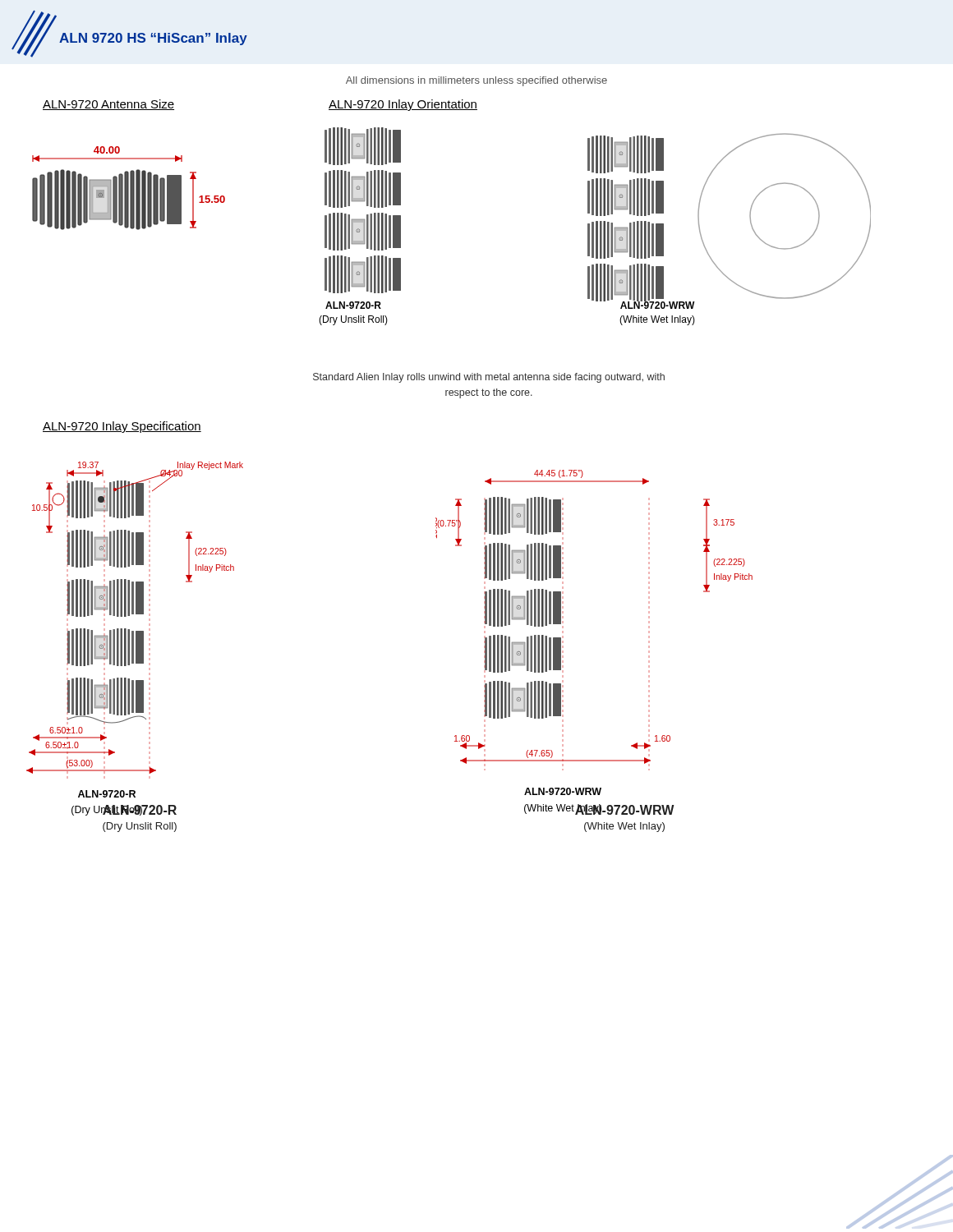
Task: Click where it says "ALN-9720 Inlay Orientation"
Action: [x=403, y=104]
